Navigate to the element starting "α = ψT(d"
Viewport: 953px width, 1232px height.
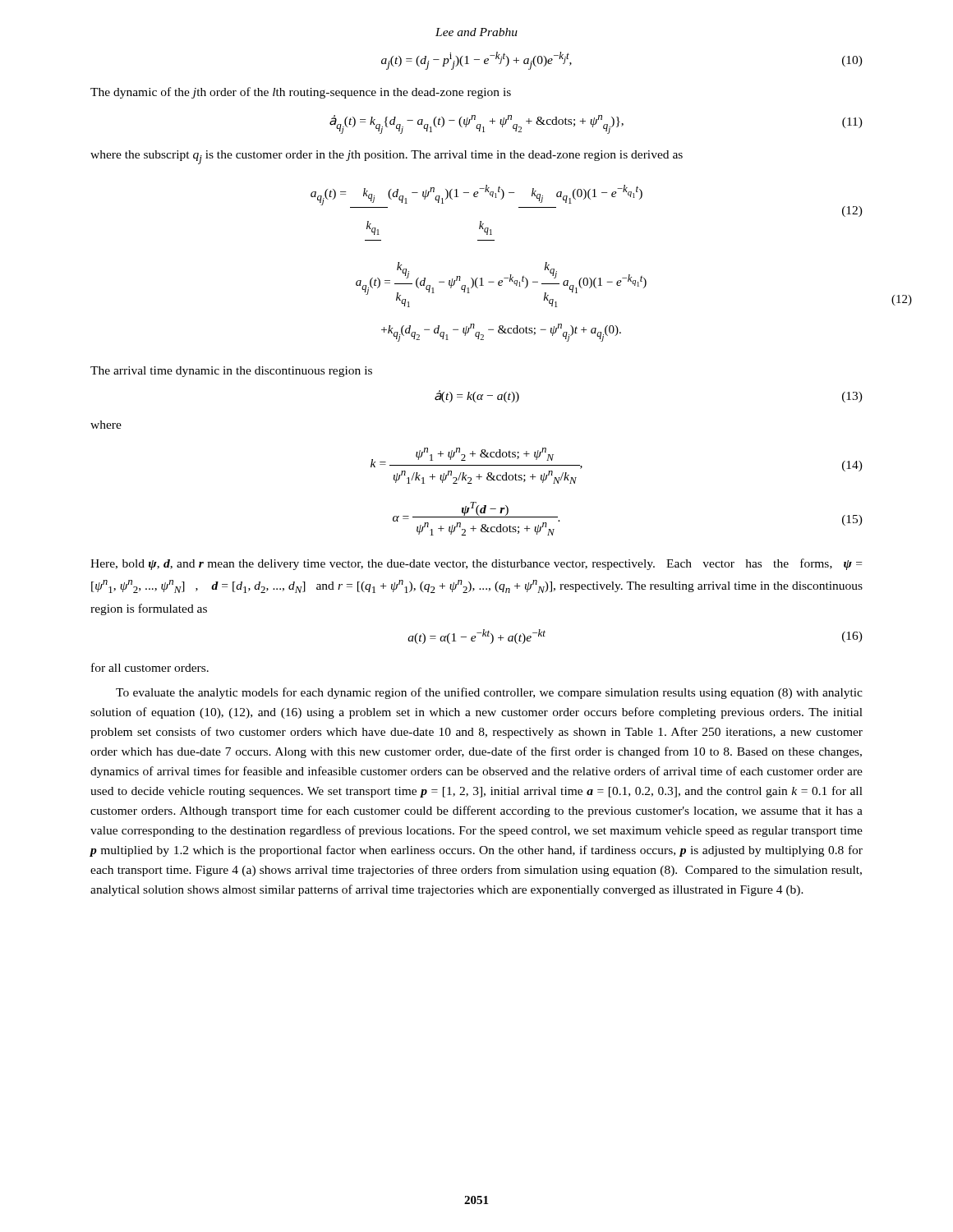[486, 517]
